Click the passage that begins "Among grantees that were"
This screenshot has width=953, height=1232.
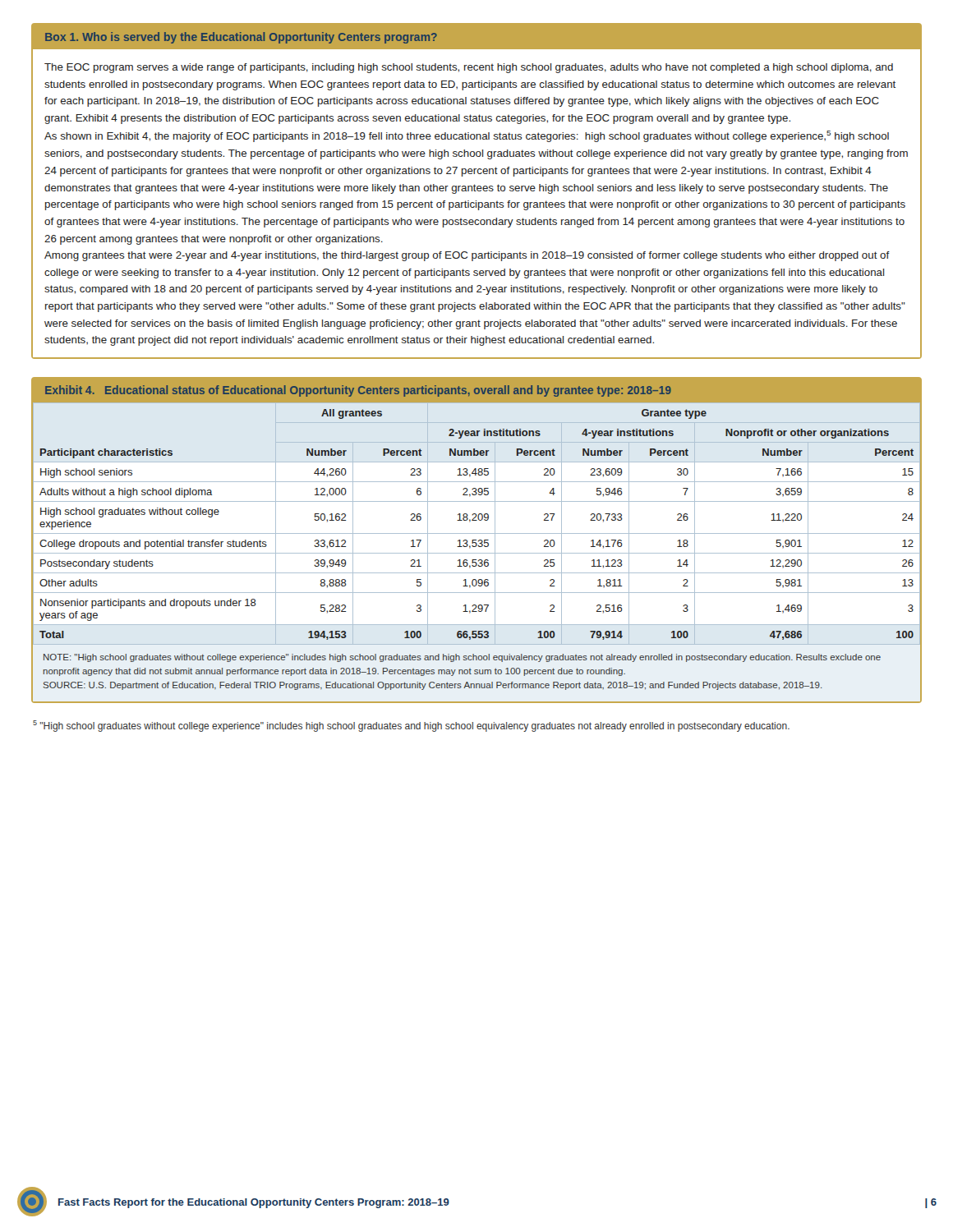[x=476, y=298]
